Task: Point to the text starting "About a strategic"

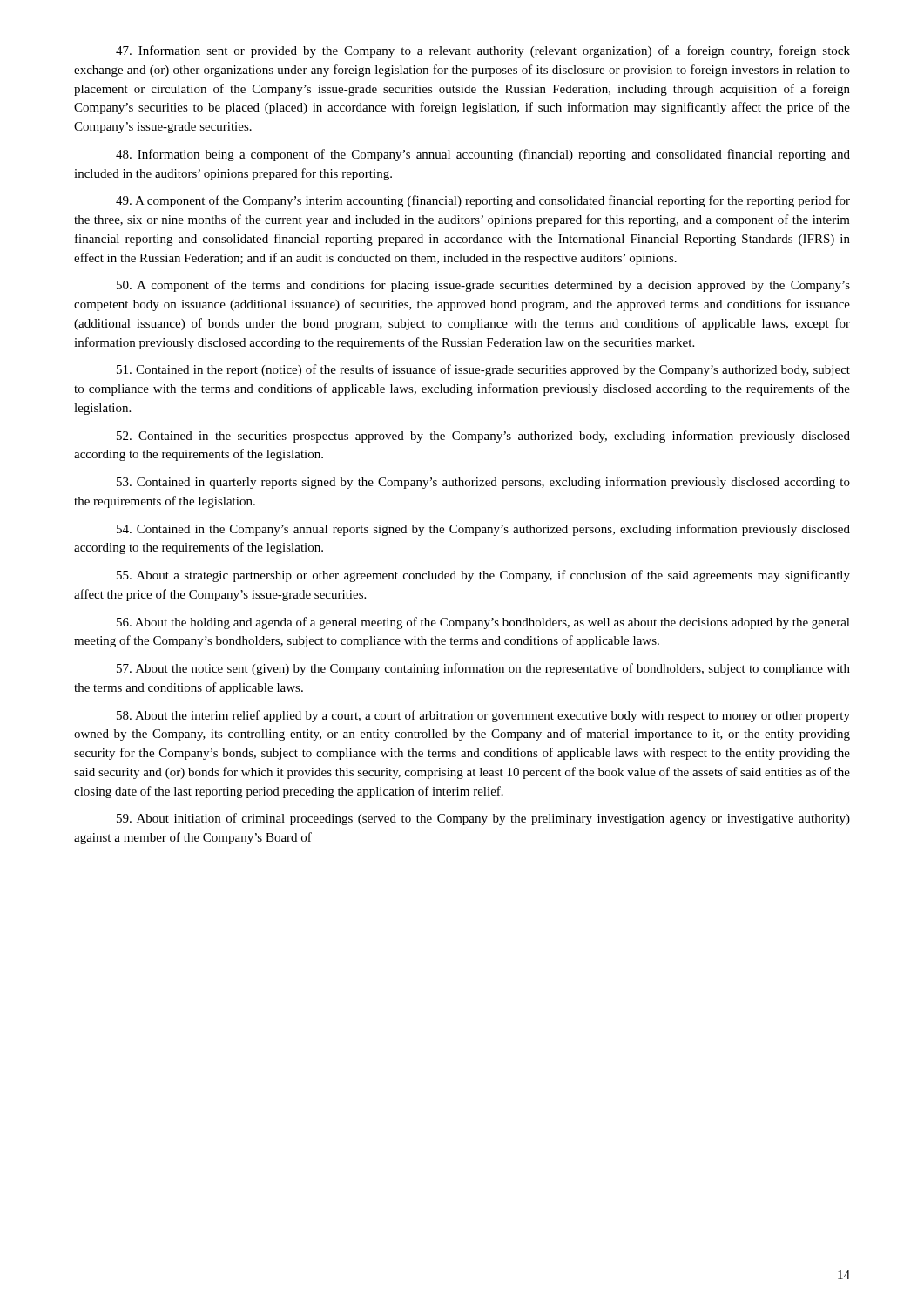Action: click(x=462, y=585)
